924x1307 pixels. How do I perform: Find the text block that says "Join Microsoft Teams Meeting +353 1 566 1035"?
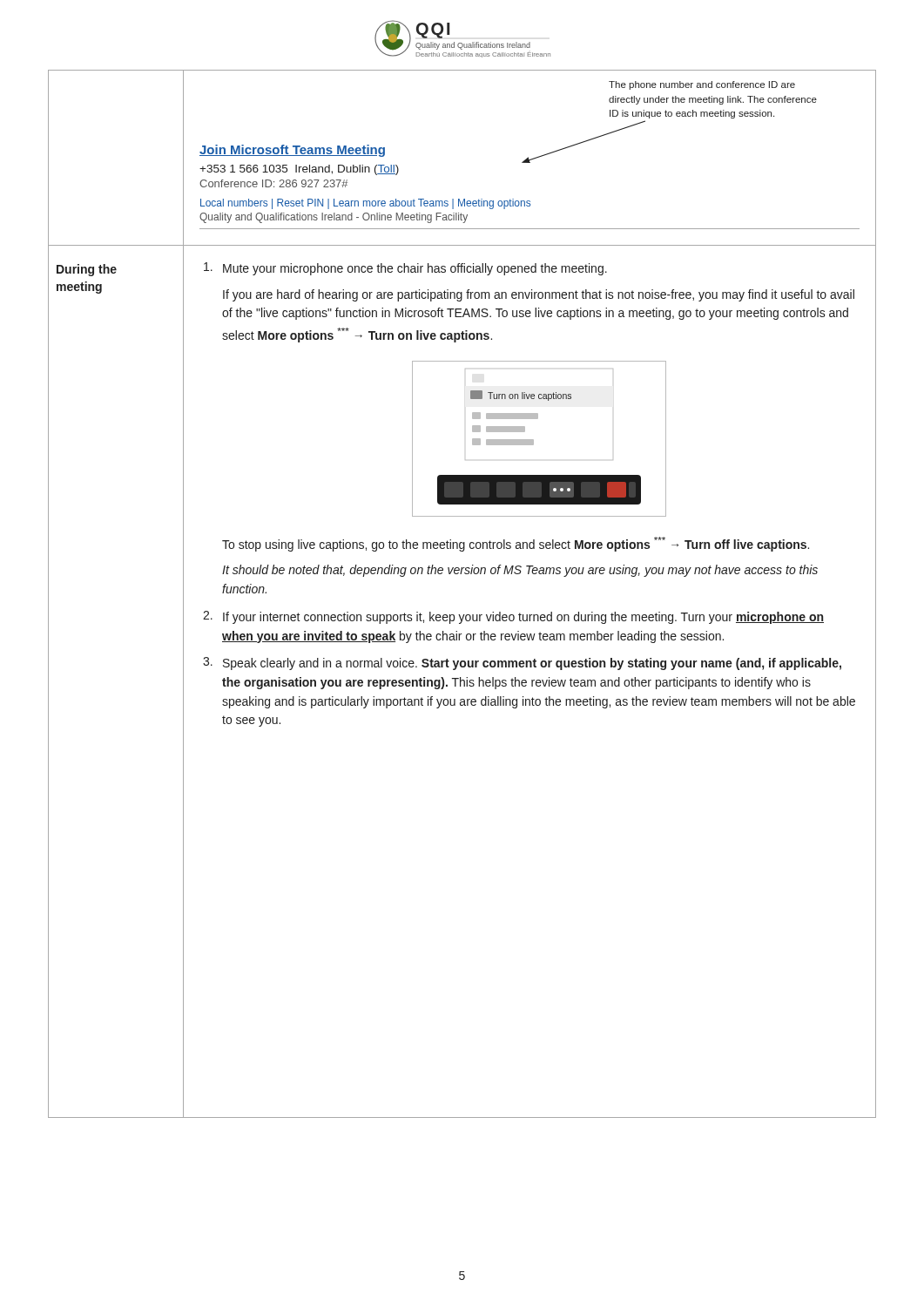coord(288,153)
